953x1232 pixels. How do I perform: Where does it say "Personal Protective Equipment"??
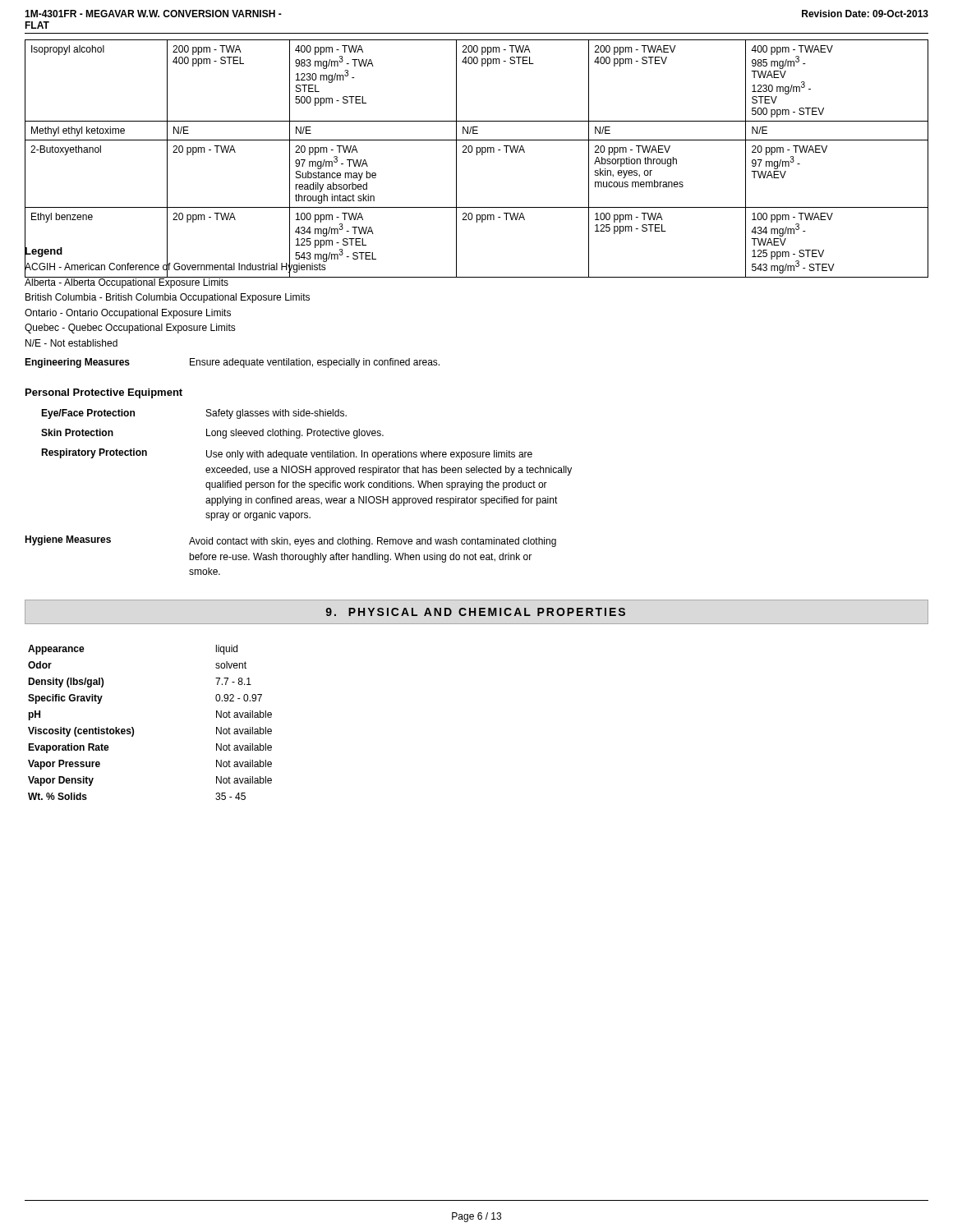[104, 392]
